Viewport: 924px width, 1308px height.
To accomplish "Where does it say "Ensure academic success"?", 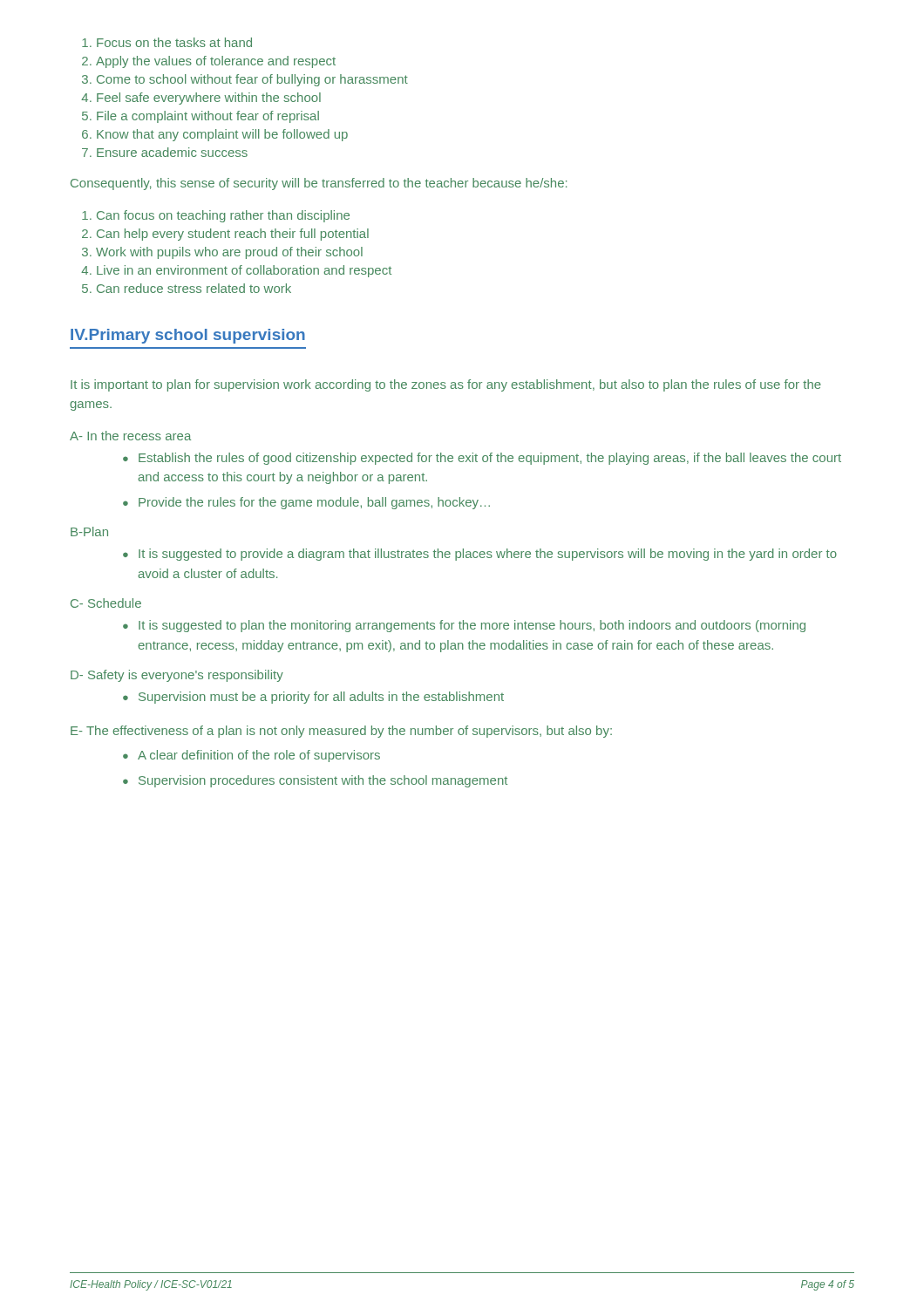I will pyautogui.click(x=172, y=152).
